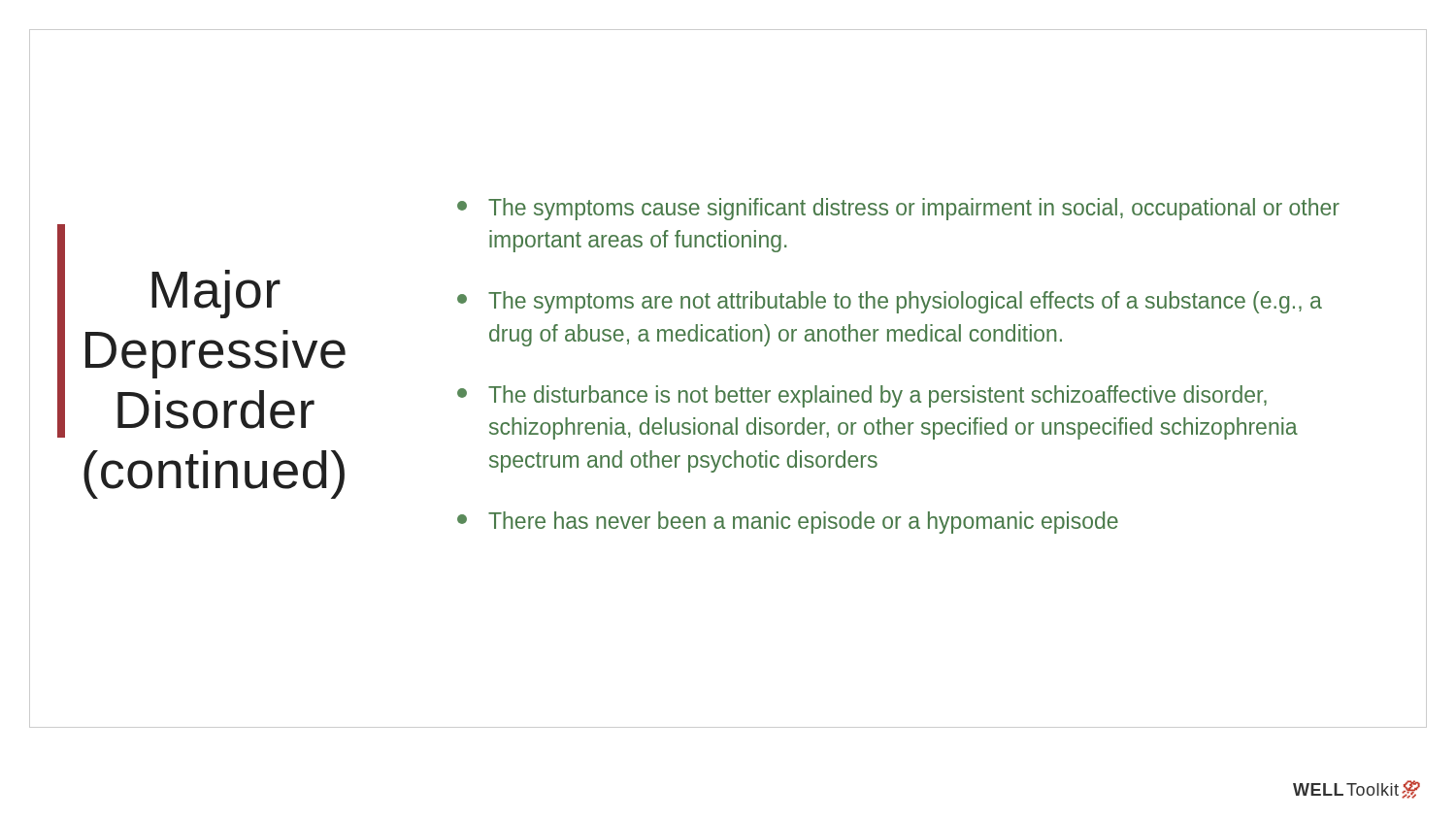Find the block on this page that starts "There has never been a manic"
1456x819 pixels.
pos(904,522)
